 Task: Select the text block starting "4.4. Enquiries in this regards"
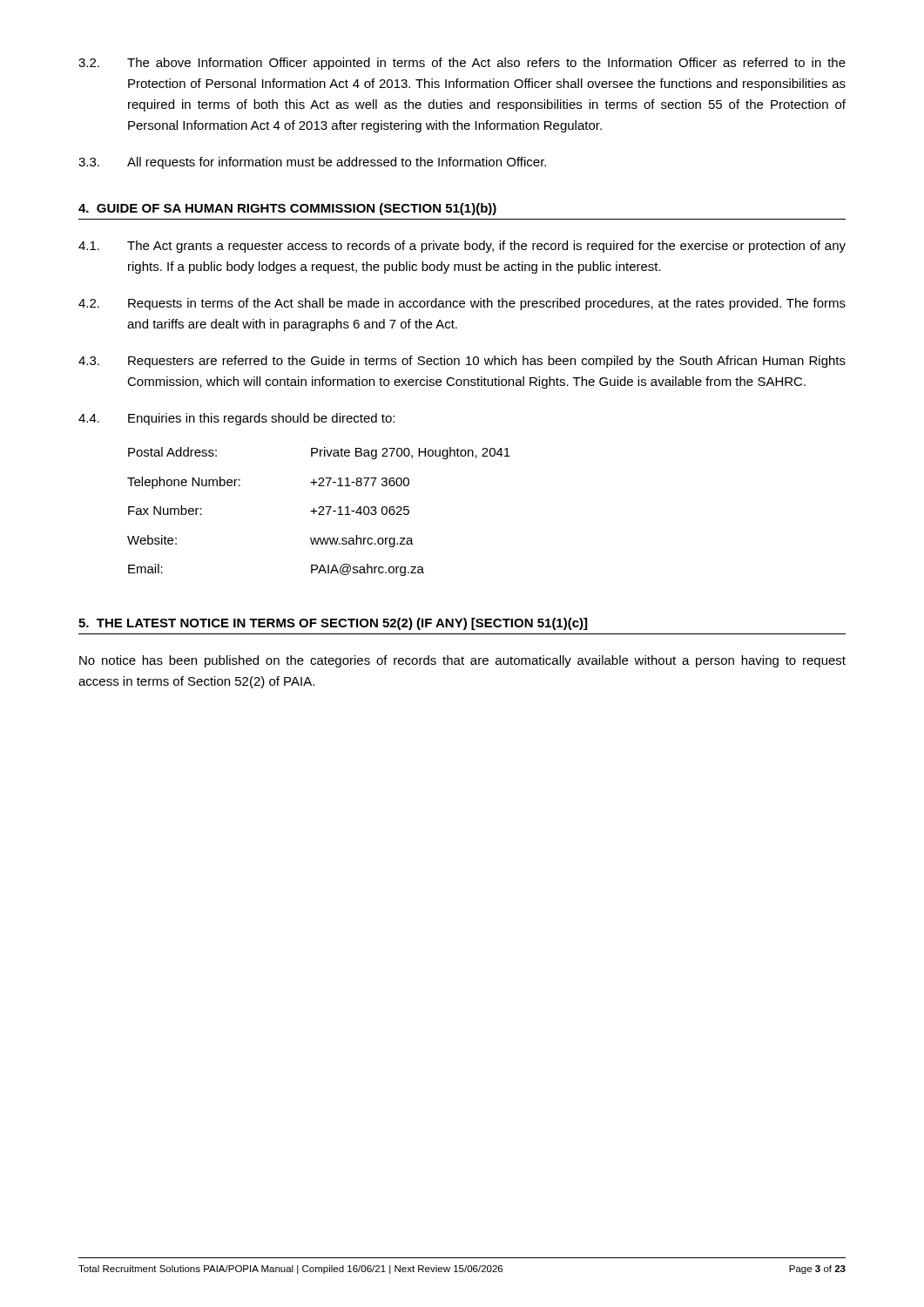(236, 419)
